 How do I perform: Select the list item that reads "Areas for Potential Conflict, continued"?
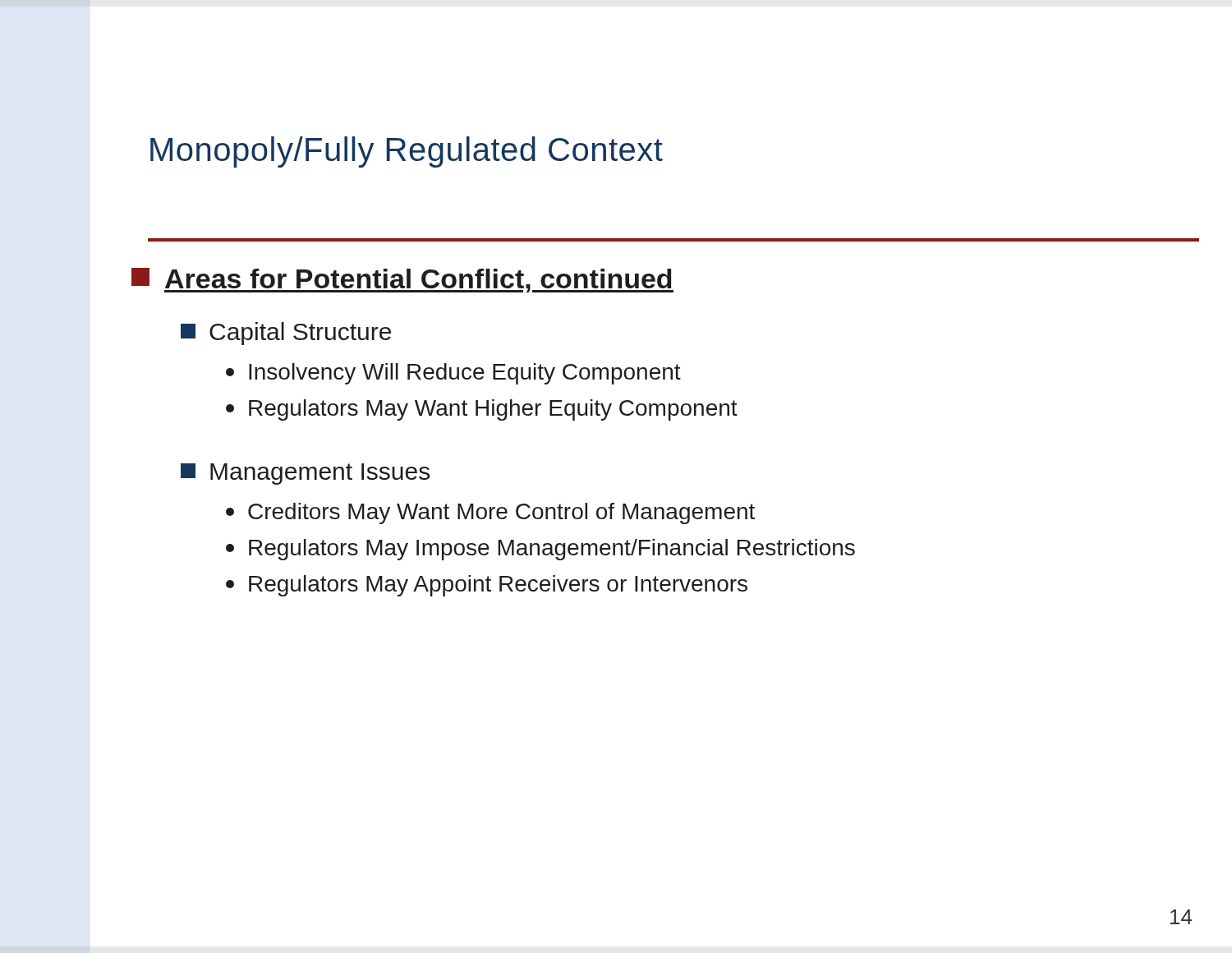pyautogui.click(x=402, y=279)
